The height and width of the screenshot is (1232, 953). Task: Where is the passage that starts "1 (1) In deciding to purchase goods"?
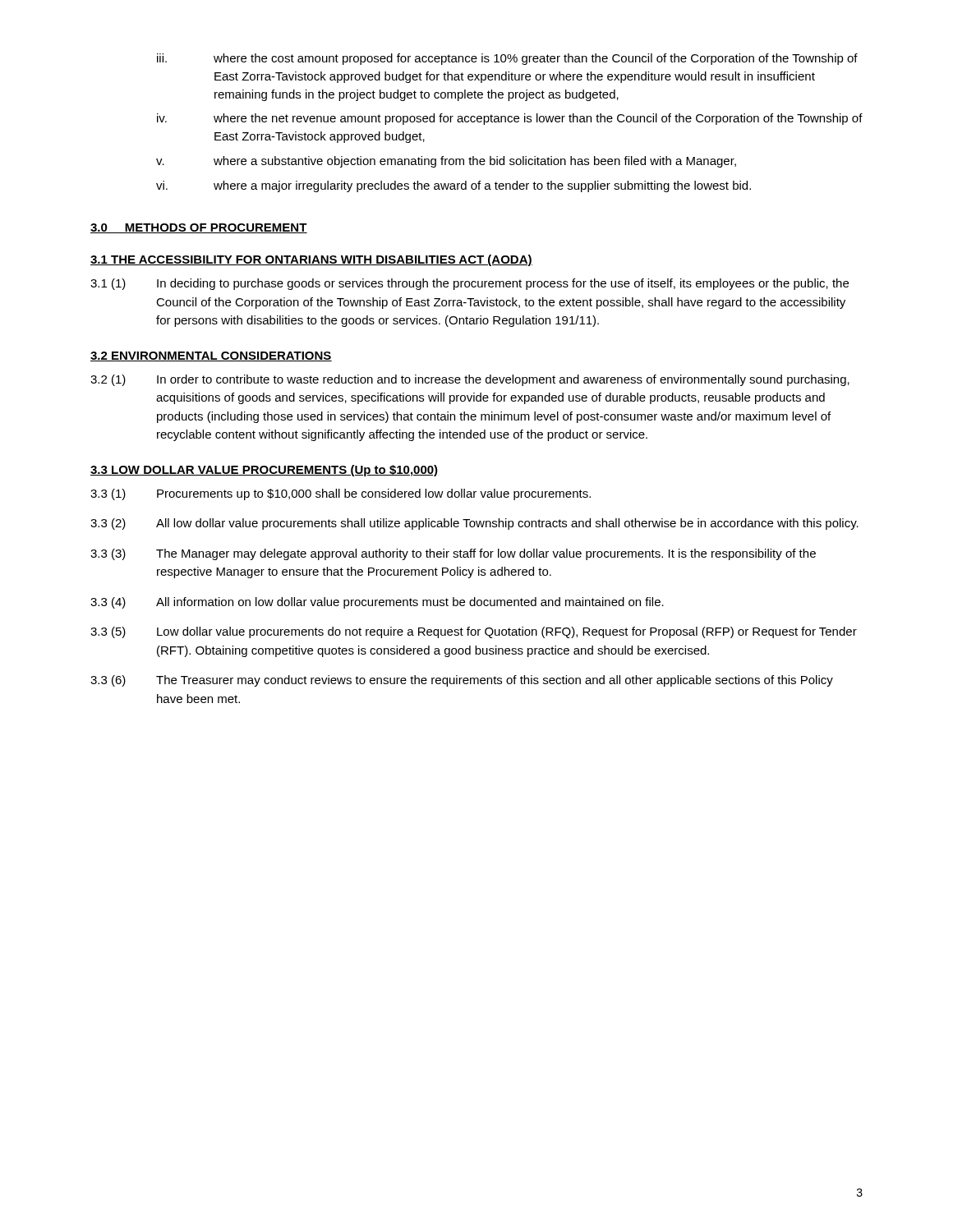tap(476, 302)
